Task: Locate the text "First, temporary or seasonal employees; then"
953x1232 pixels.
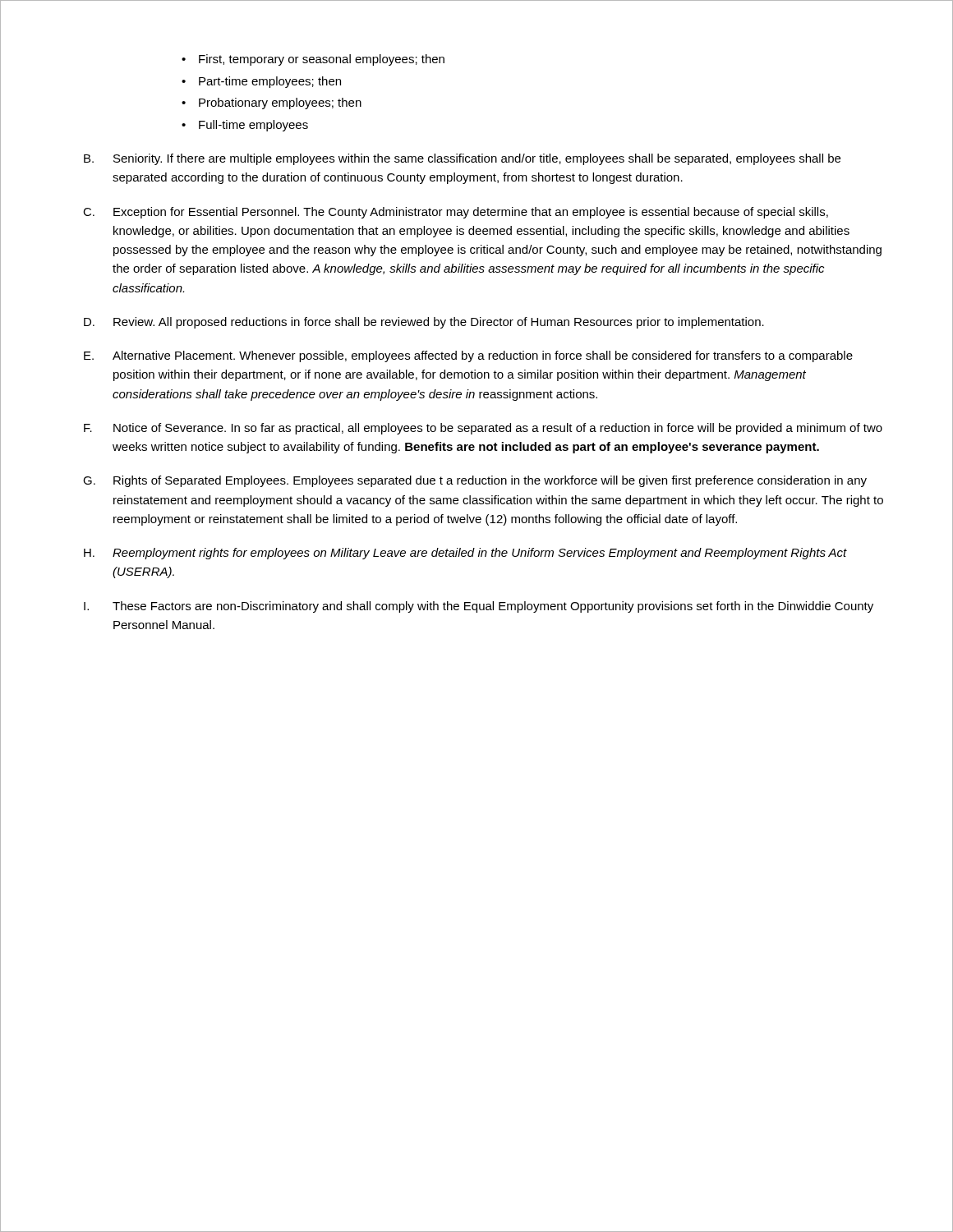Action: tap(322, 59)
